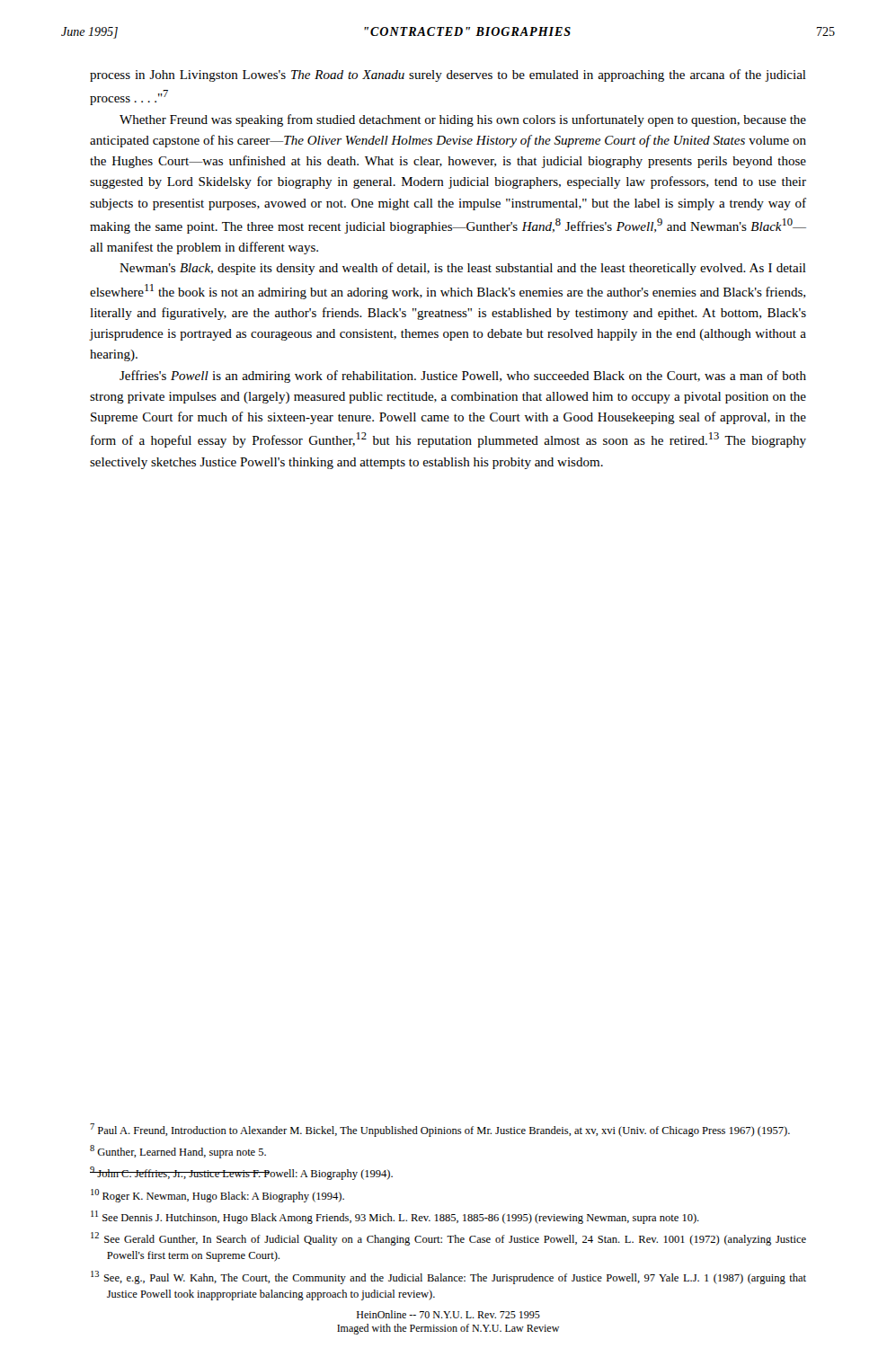896x1348 pixels.
Task: Select the passage starting "12 See Gerald Gunther, In"
Action: pos(448,1246)
